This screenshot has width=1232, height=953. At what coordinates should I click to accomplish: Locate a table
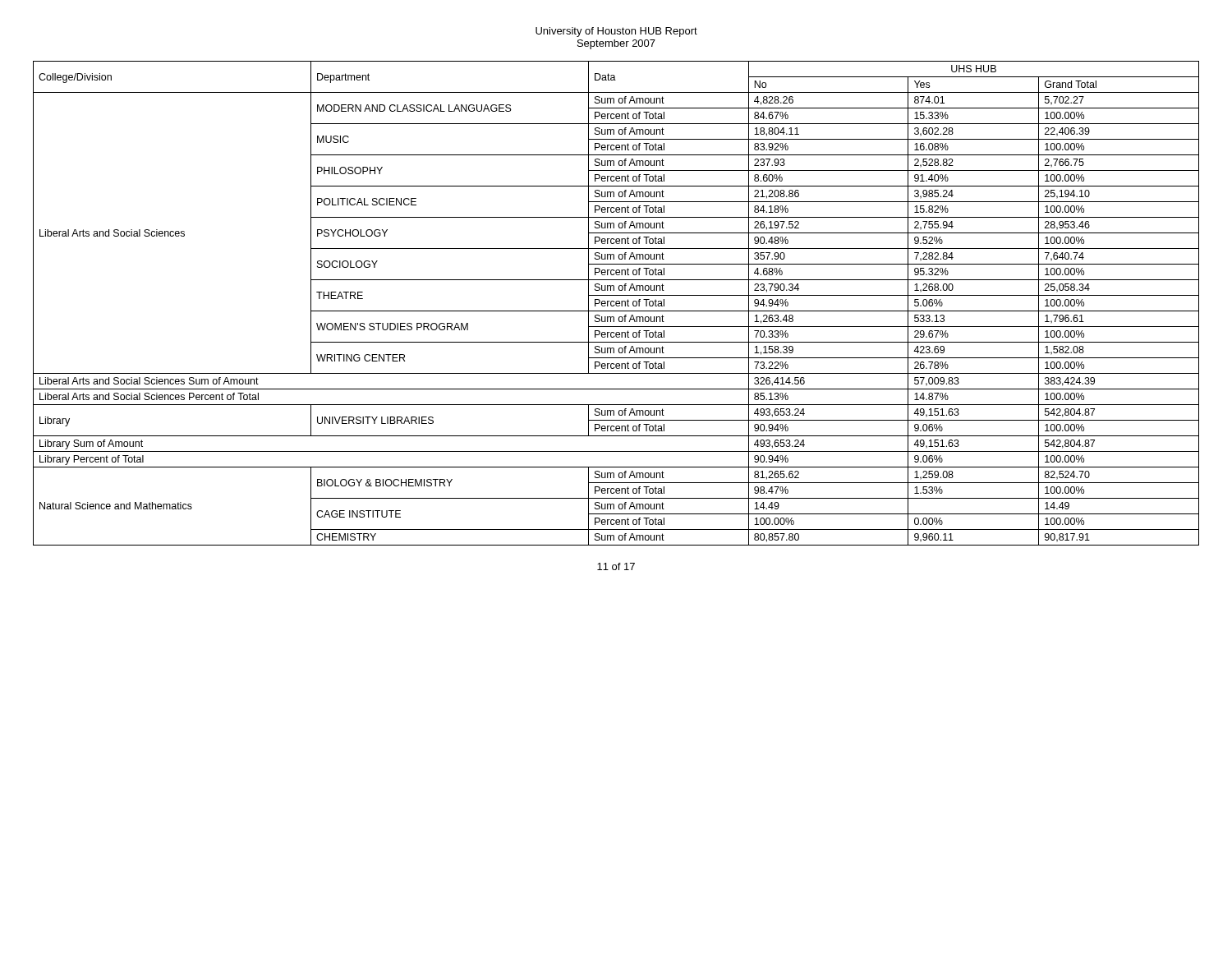pos(616,303)
